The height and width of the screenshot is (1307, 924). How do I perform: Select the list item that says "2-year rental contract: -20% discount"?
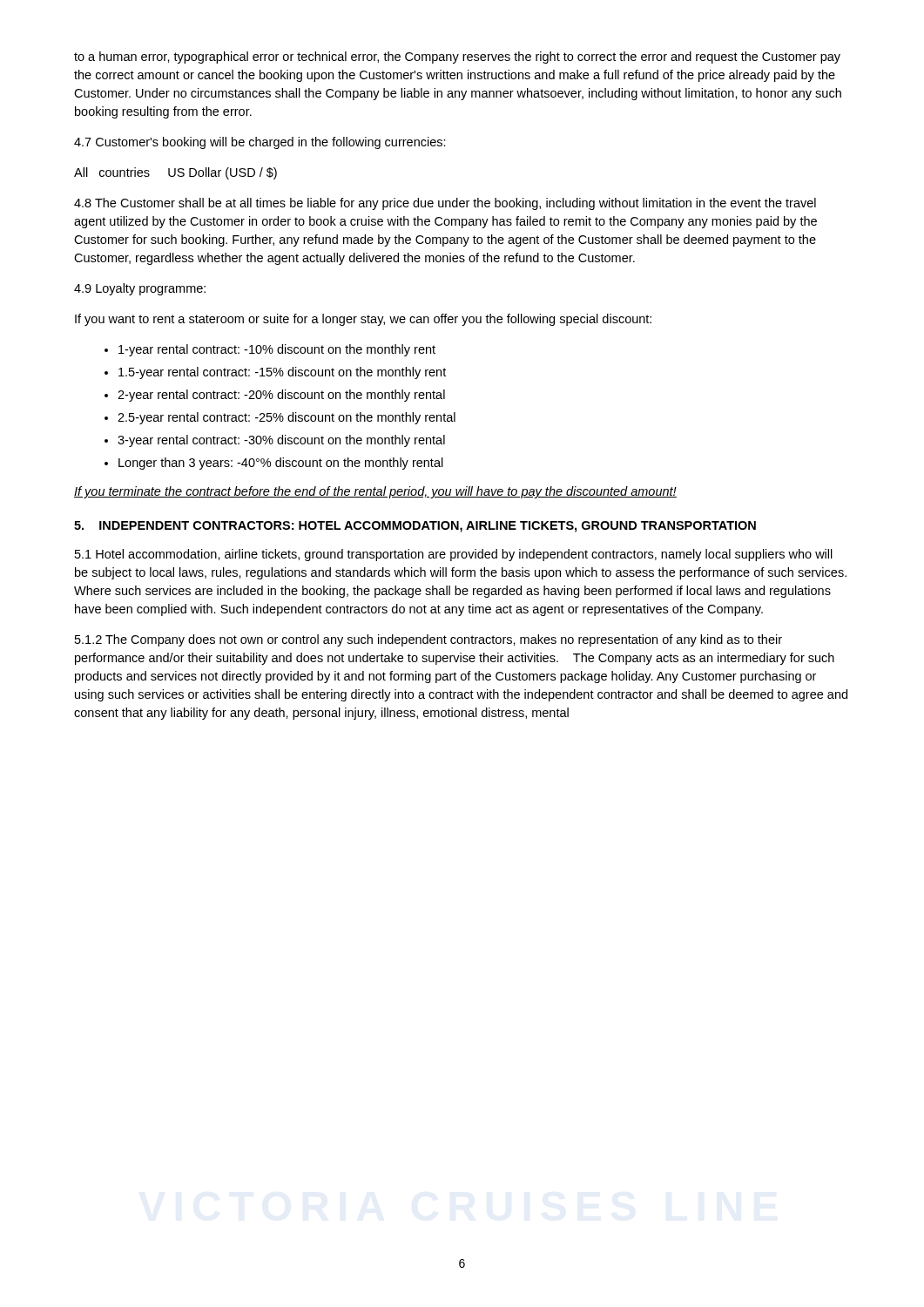[x=281, y=395]
